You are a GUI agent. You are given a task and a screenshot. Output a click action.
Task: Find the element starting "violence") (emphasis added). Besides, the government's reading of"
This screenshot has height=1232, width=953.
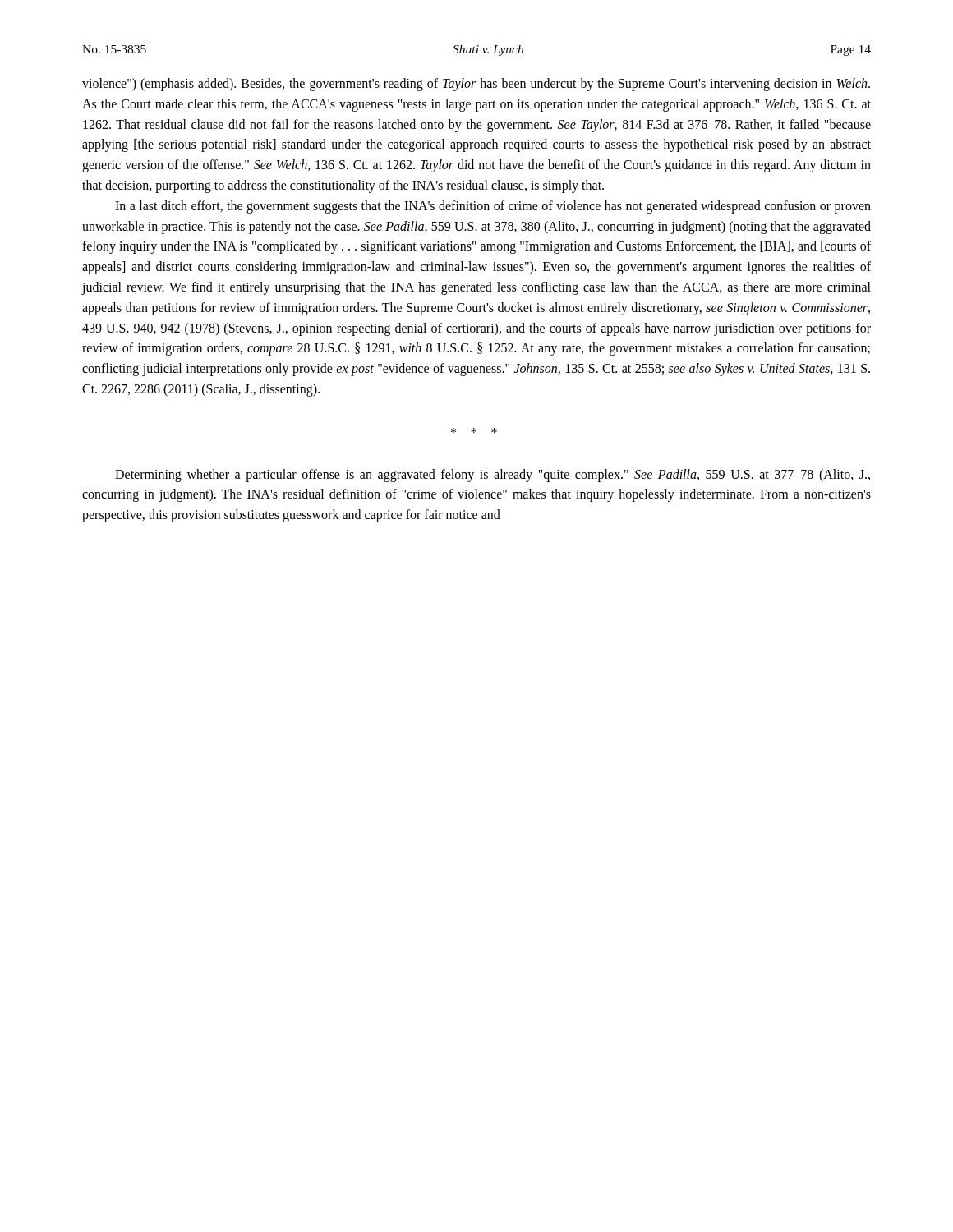point(476,134)
